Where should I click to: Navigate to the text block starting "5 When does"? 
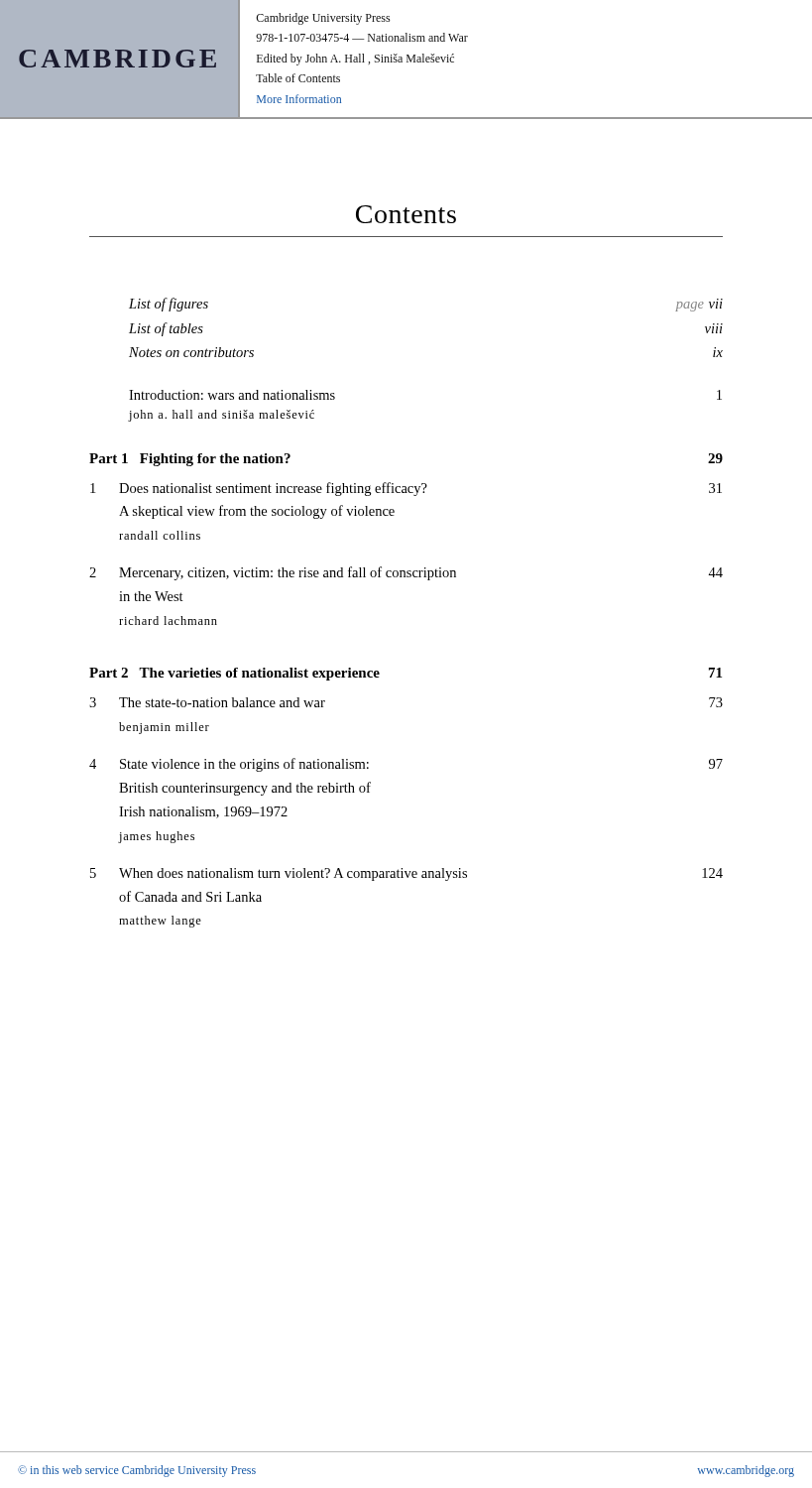point(406,874)
